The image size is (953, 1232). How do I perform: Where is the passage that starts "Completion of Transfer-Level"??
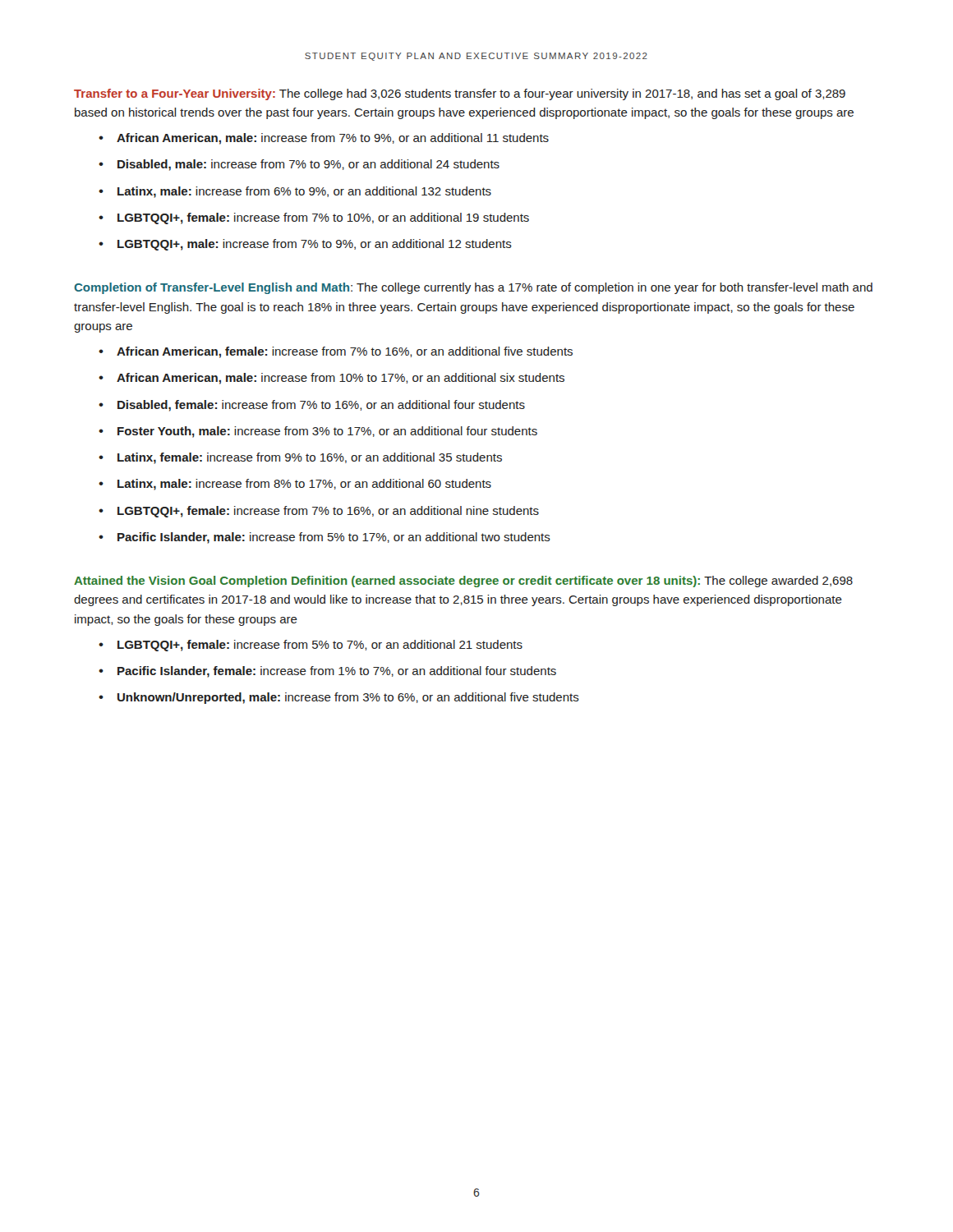point(476,412)
